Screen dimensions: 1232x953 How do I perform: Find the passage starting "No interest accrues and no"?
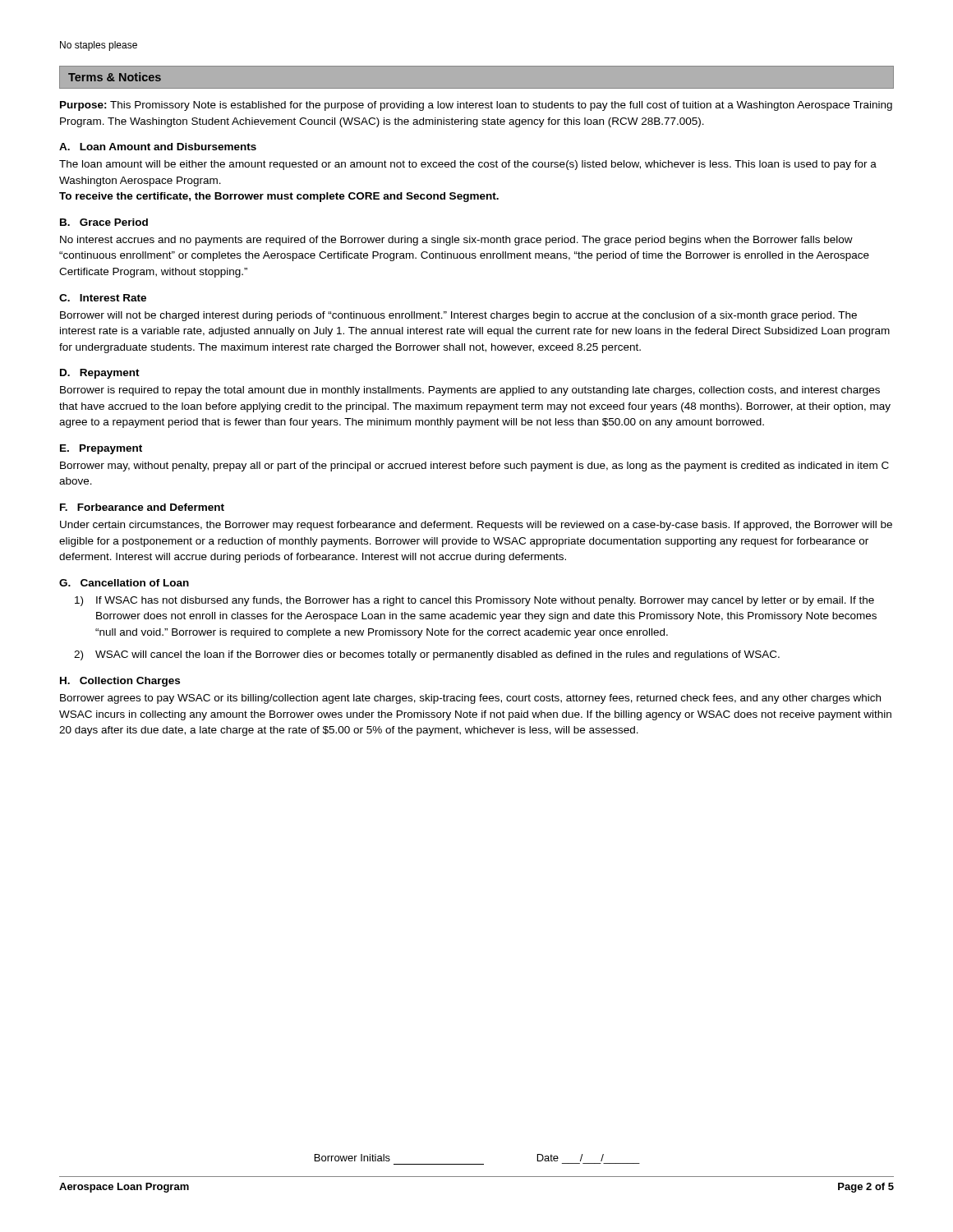point(464,255)
